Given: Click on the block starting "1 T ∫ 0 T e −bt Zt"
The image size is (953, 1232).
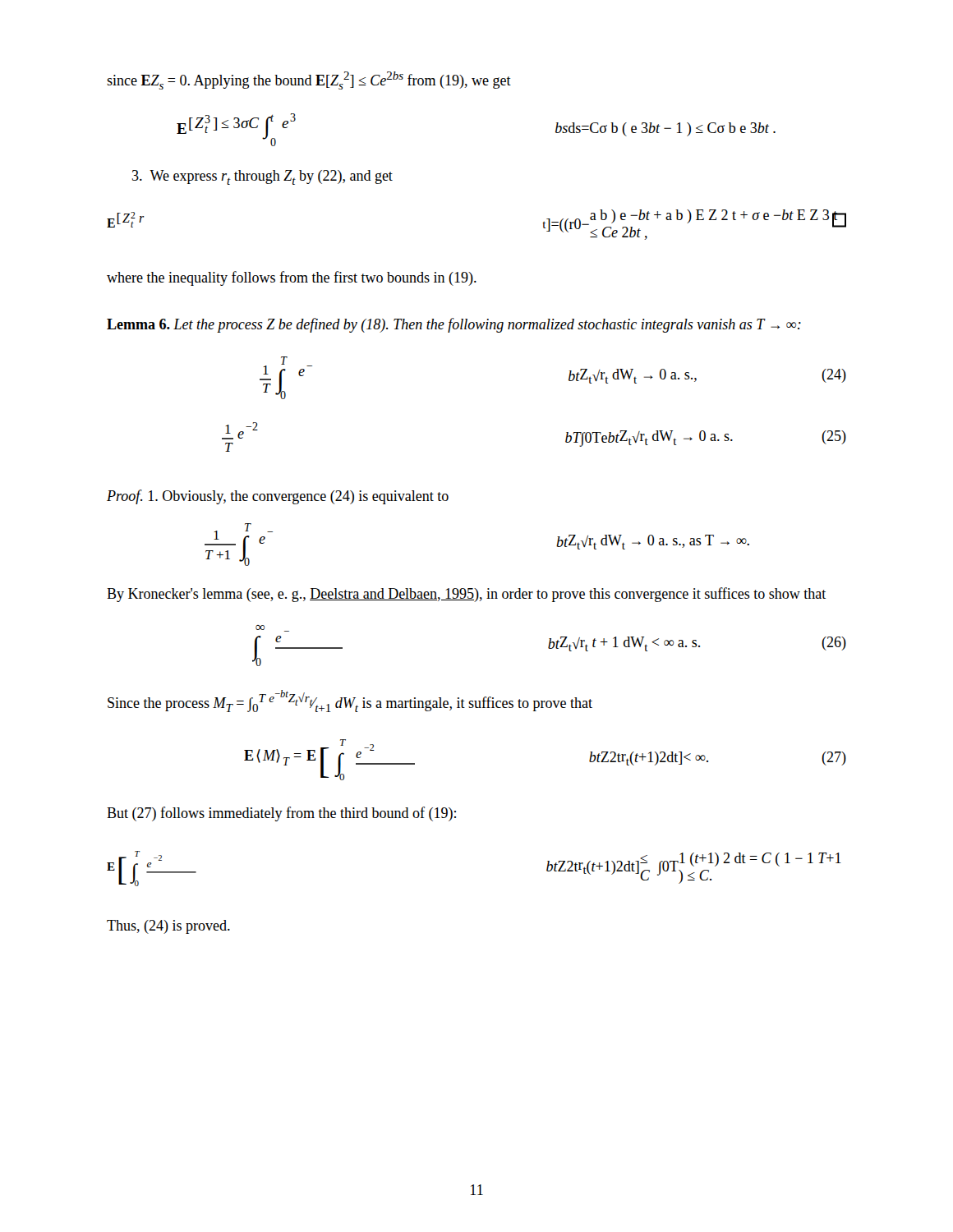Looking at the screenshot, I should pyautogui.click(x=551, y=377).
